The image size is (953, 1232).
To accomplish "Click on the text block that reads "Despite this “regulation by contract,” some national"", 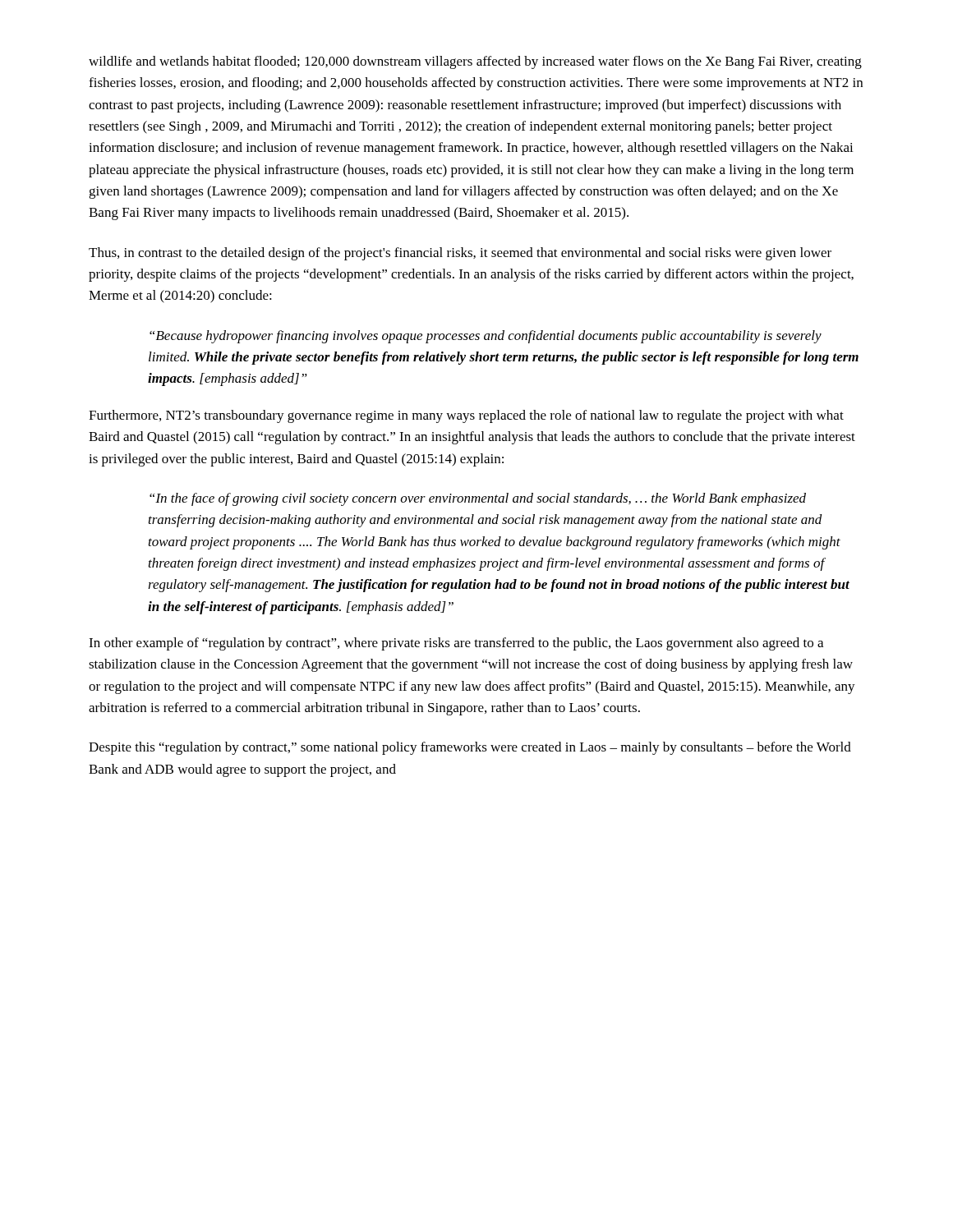I will pos(470,758).
